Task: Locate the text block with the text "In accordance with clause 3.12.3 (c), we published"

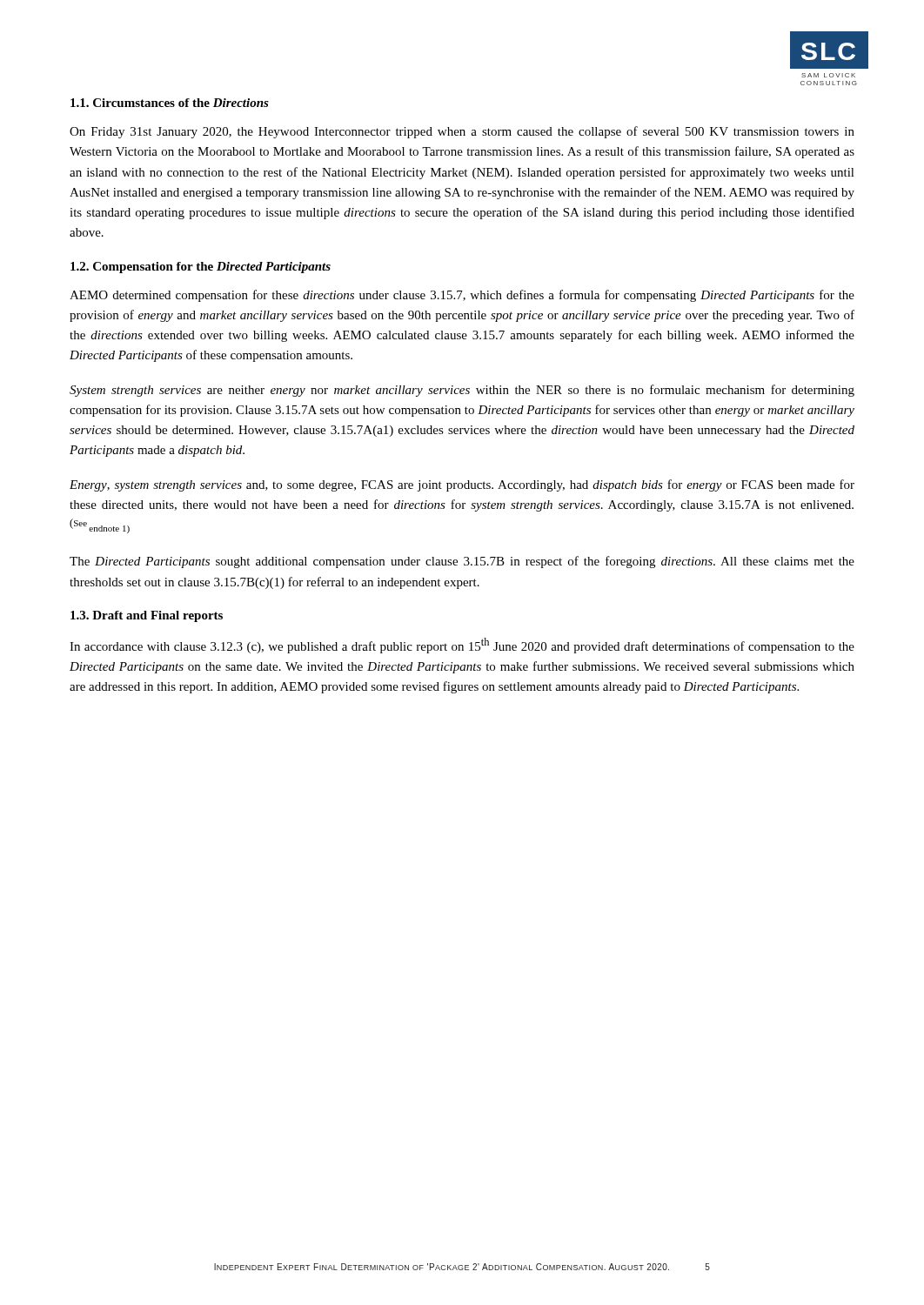Action: [x=462, y=665]
